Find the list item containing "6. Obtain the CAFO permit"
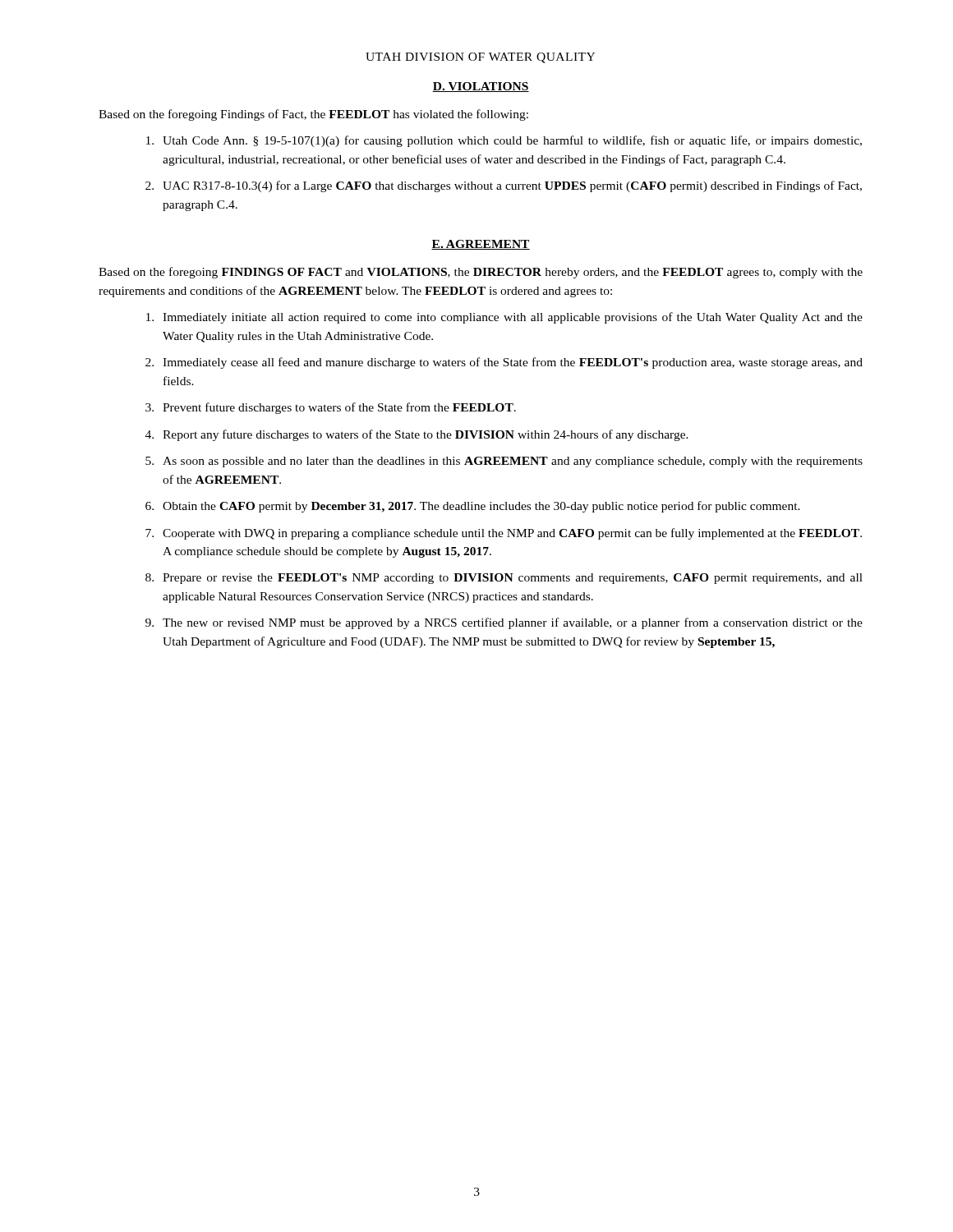Screen dimensions: 1232x953 pyautogui.click(x=493, y=506)
